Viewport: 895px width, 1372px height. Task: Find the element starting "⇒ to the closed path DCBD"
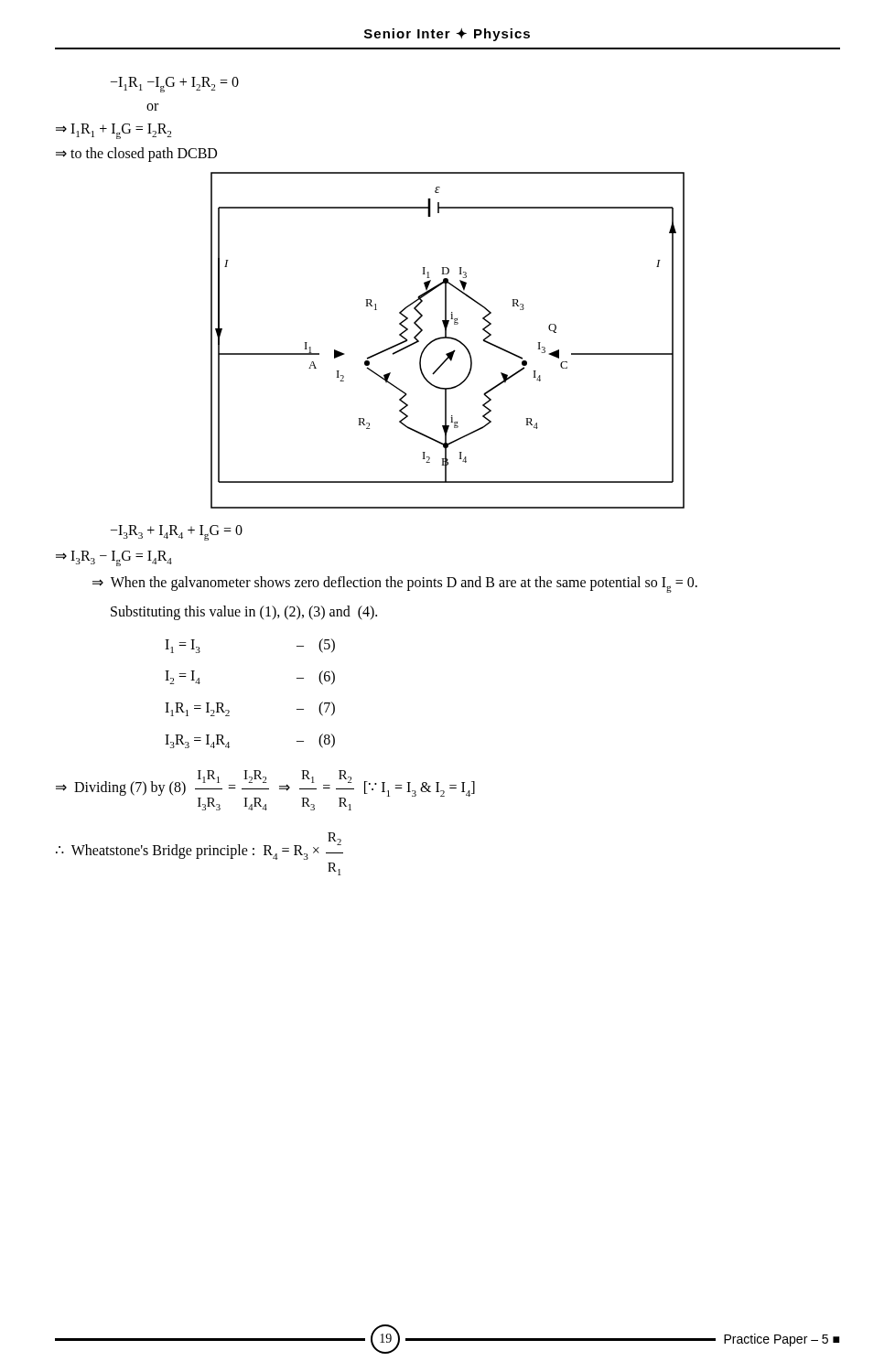pos(136,154)
